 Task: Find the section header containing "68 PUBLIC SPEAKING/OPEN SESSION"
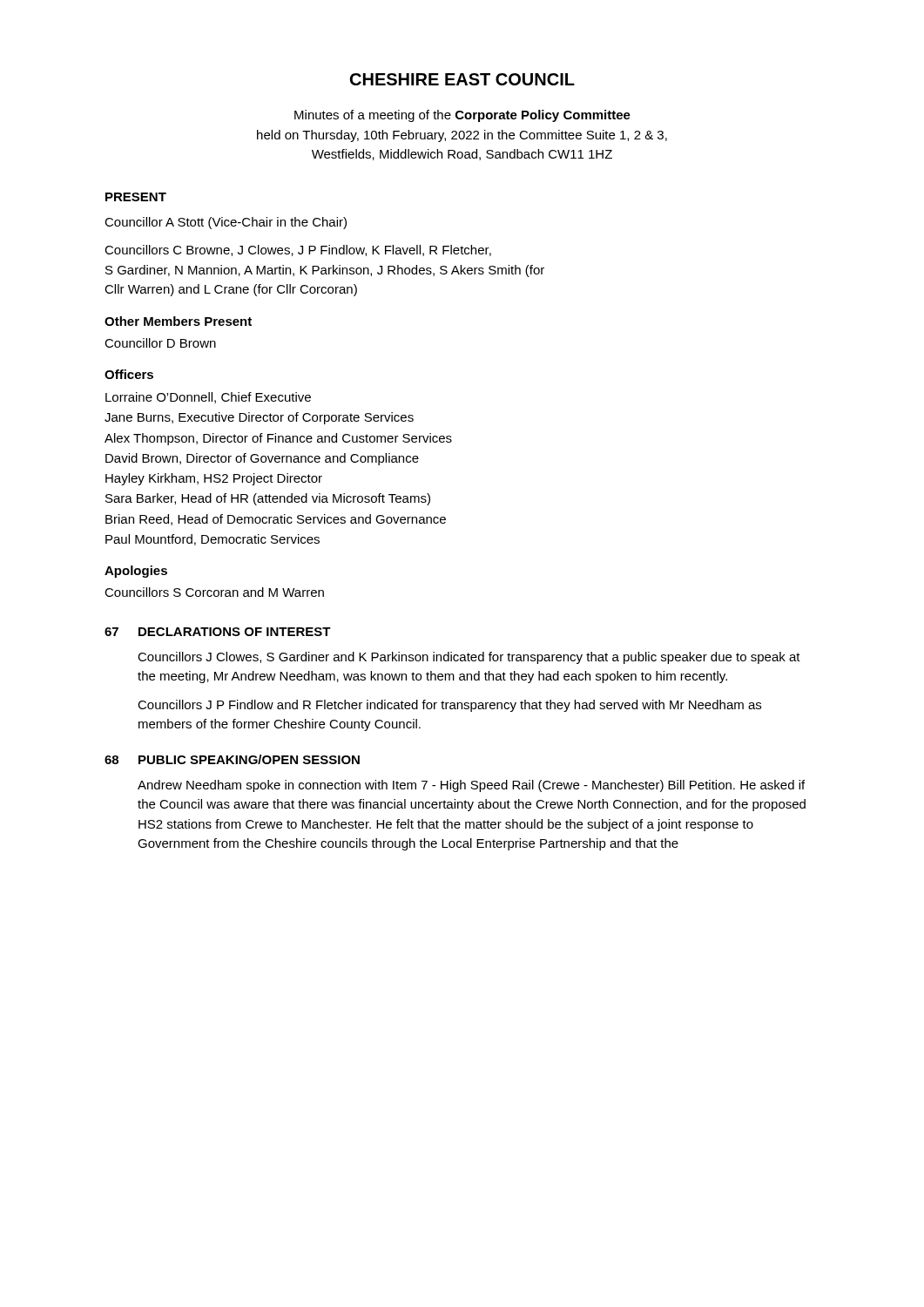coord(232,759)
